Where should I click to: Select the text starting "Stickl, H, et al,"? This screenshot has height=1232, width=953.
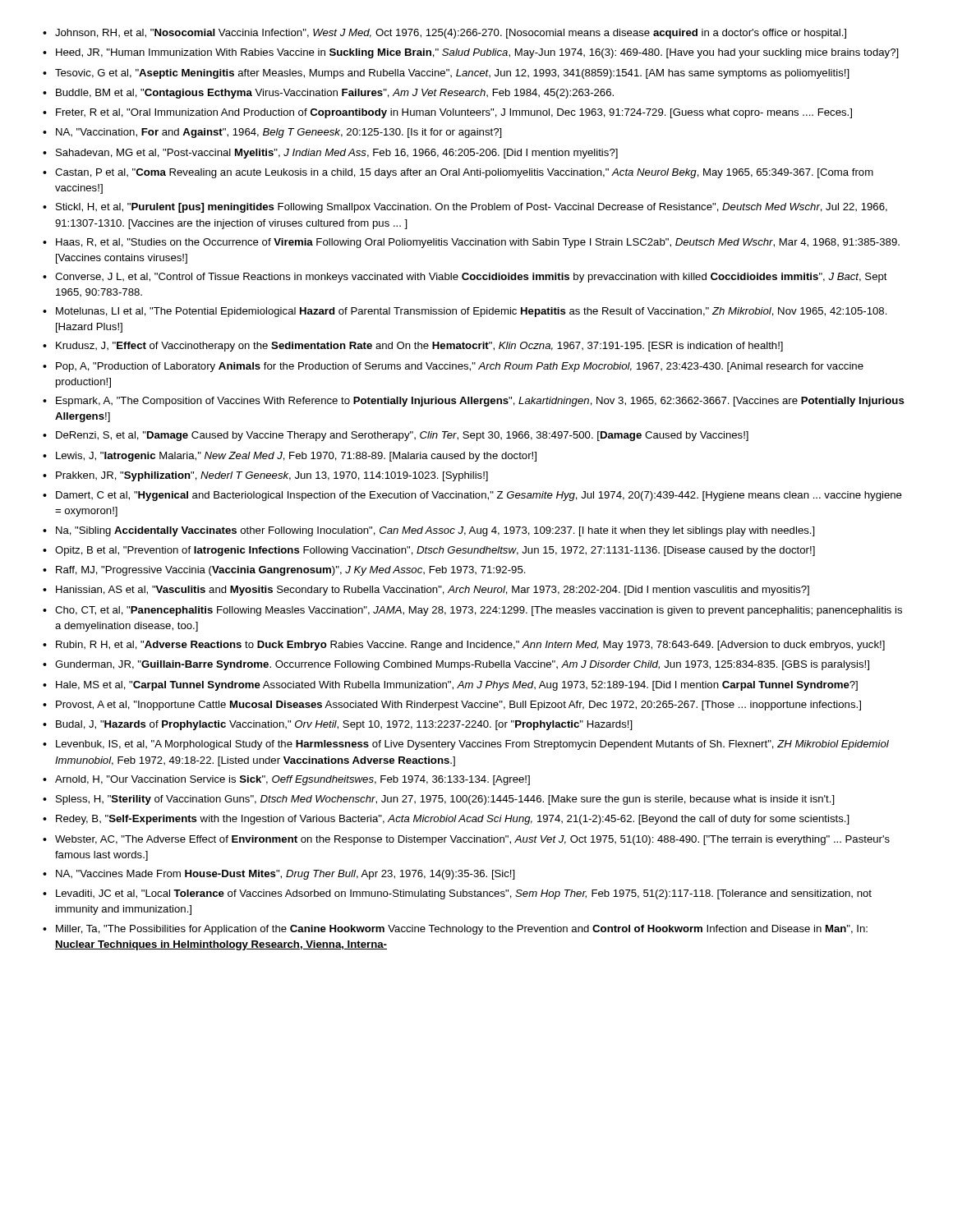click(483, 215)
